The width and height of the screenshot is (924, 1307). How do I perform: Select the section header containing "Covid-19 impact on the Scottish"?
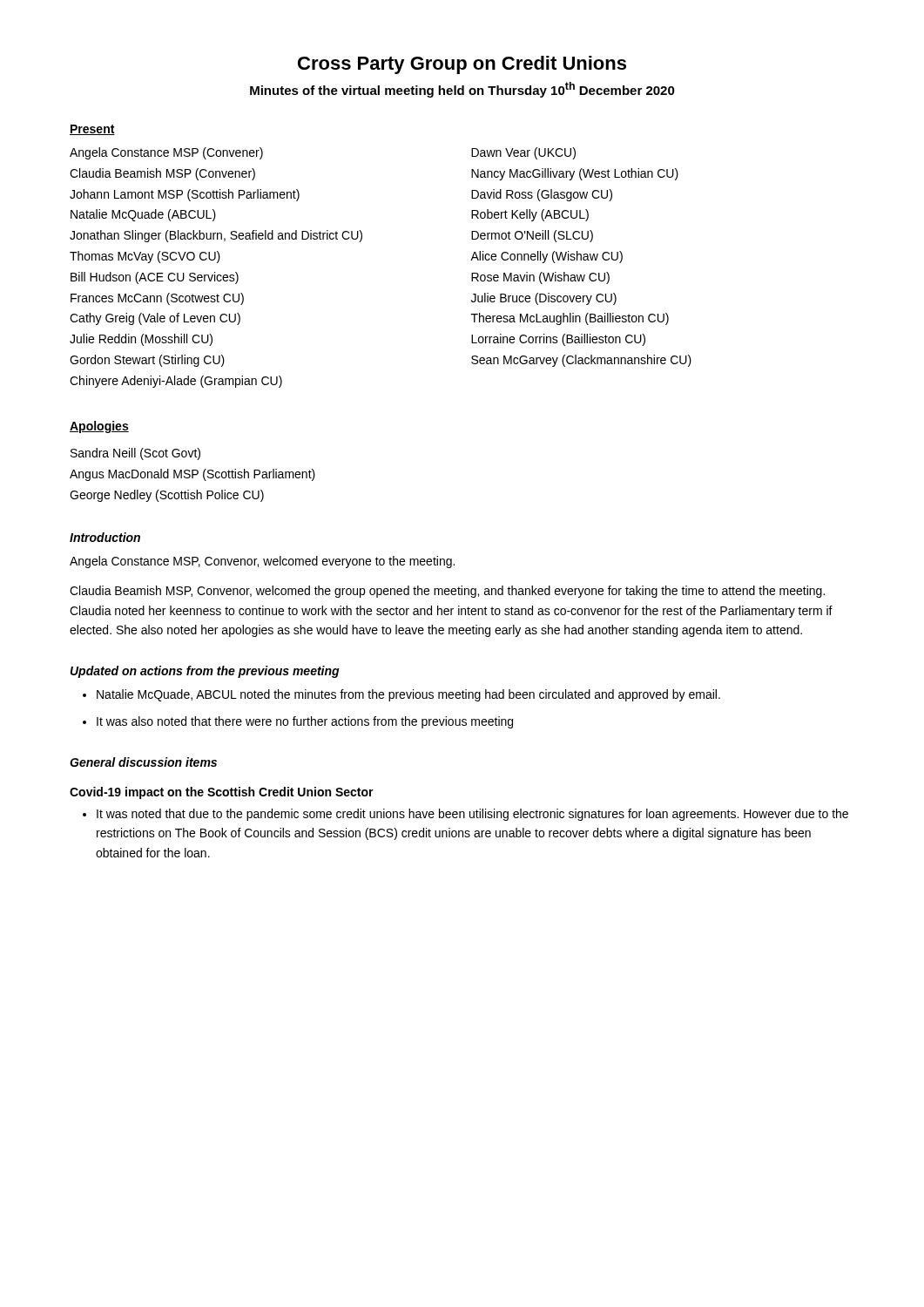[x=221, y=792]
